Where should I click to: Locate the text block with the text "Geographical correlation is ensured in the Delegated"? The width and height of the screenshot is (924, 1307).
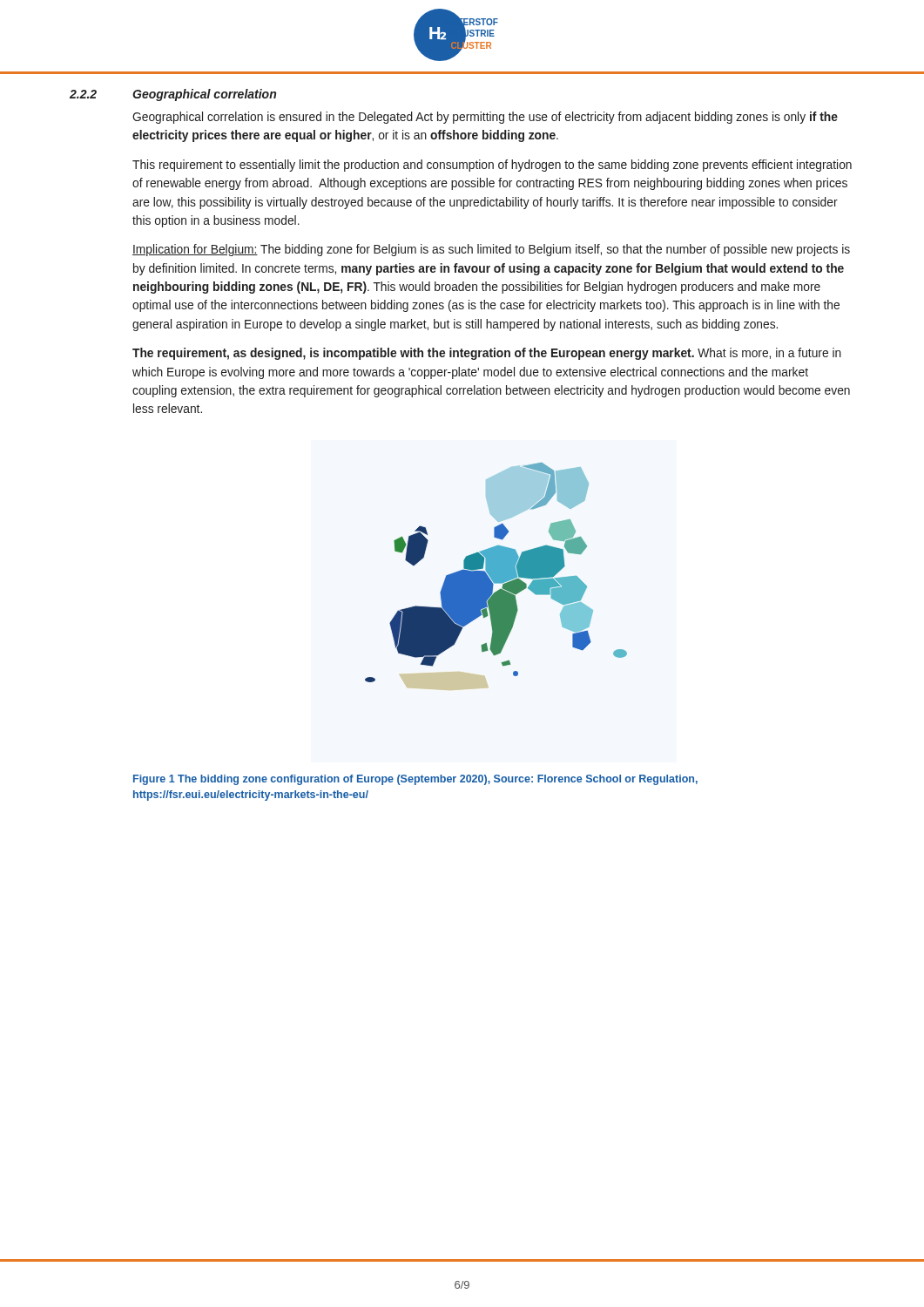[x=485, y=127]
